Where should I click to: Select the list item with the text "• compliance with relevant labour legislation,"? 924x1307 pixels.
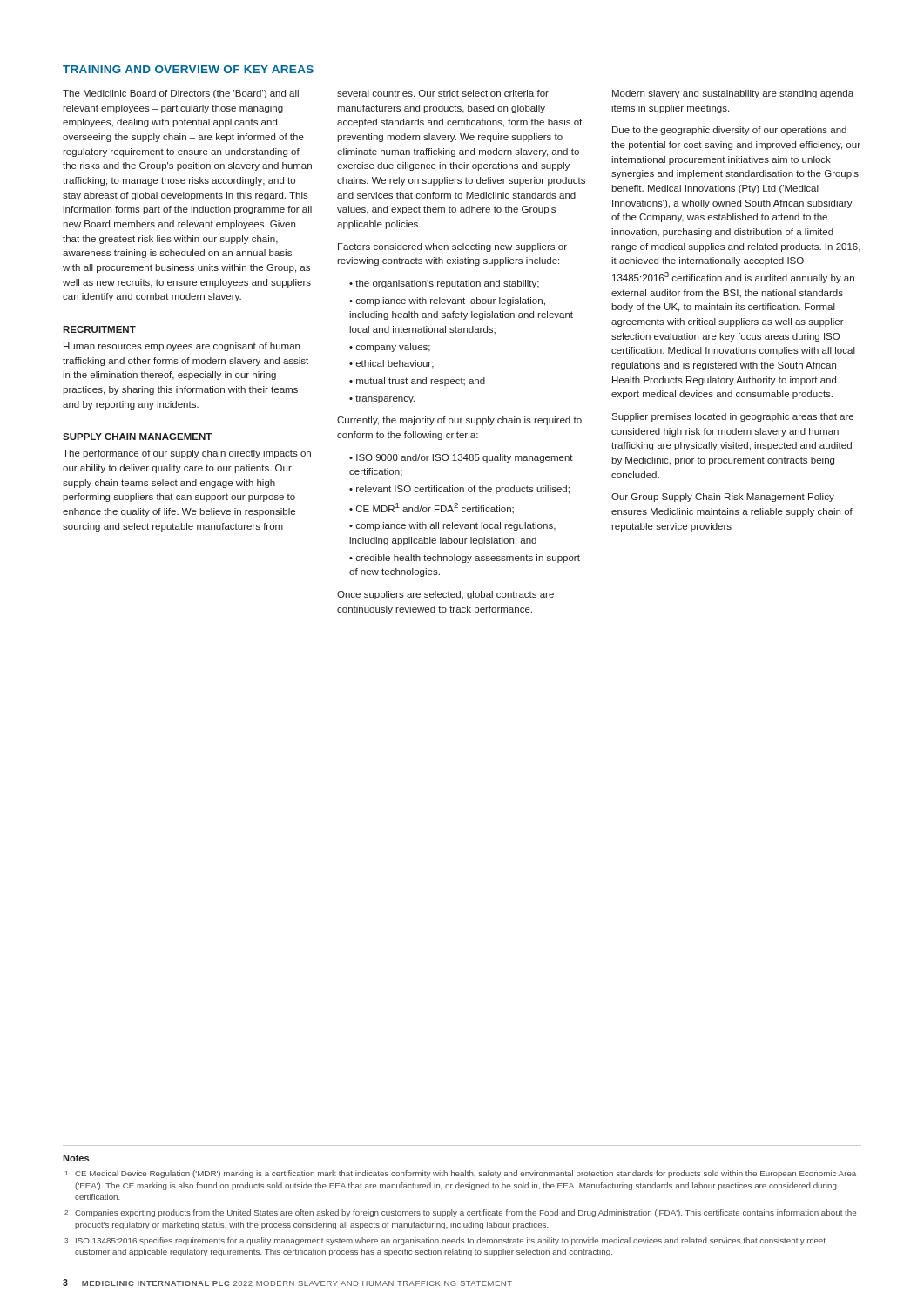(461, 315)
